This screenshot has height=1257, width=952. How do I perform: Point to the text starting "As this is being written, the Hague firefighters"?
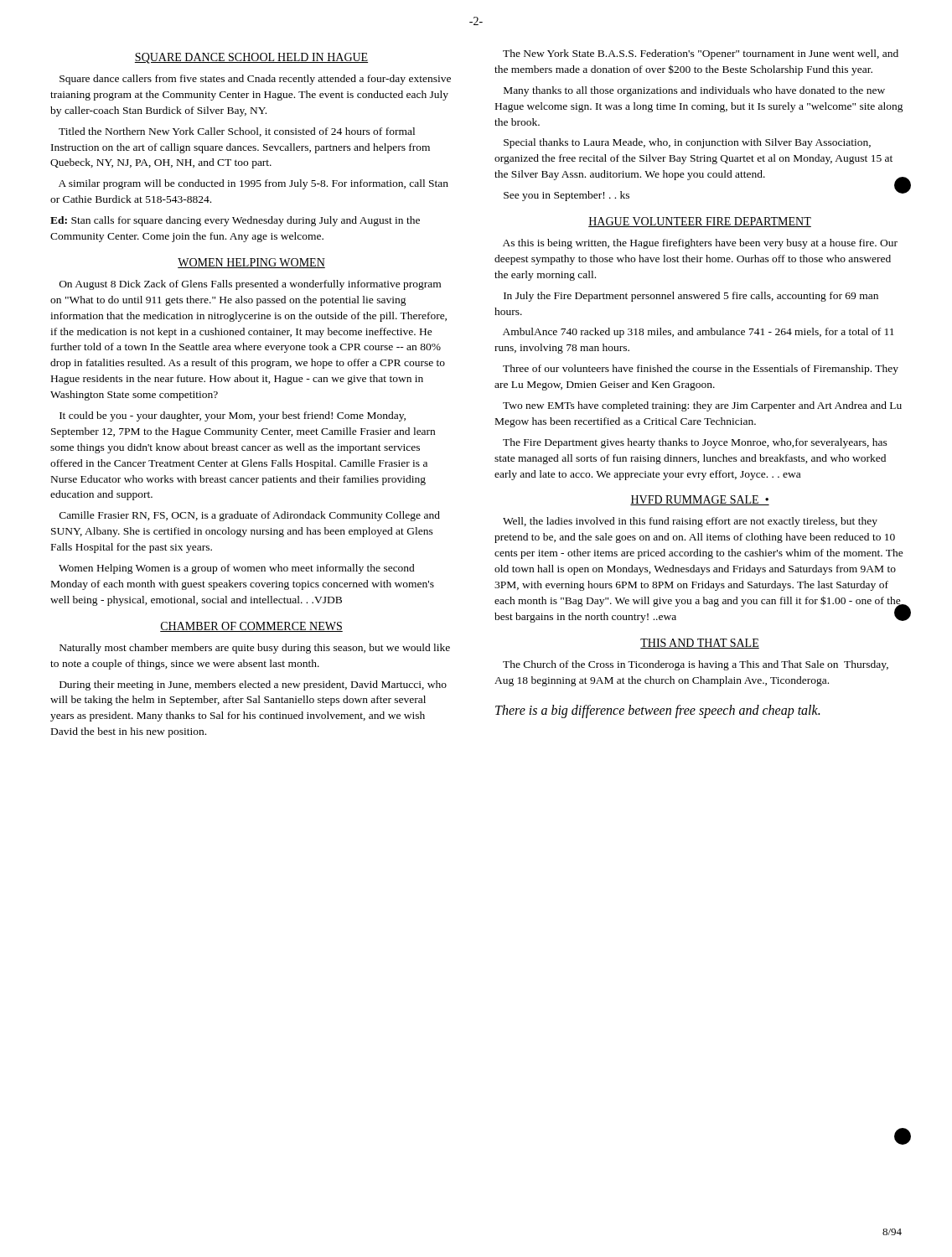pos(696,258)
